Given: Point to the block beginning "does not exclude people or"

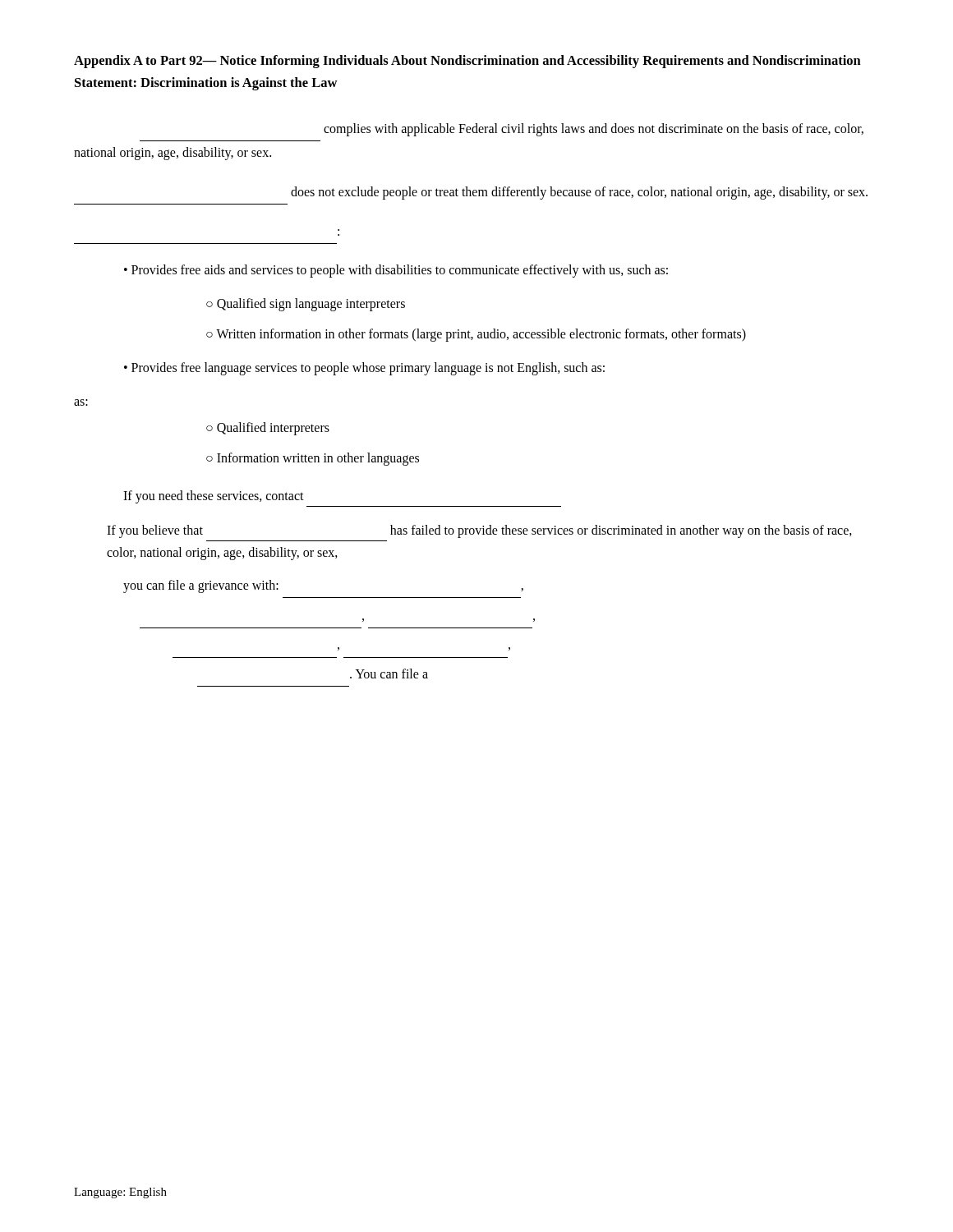Looking at the screenshot, I should [x=471, y=192].
